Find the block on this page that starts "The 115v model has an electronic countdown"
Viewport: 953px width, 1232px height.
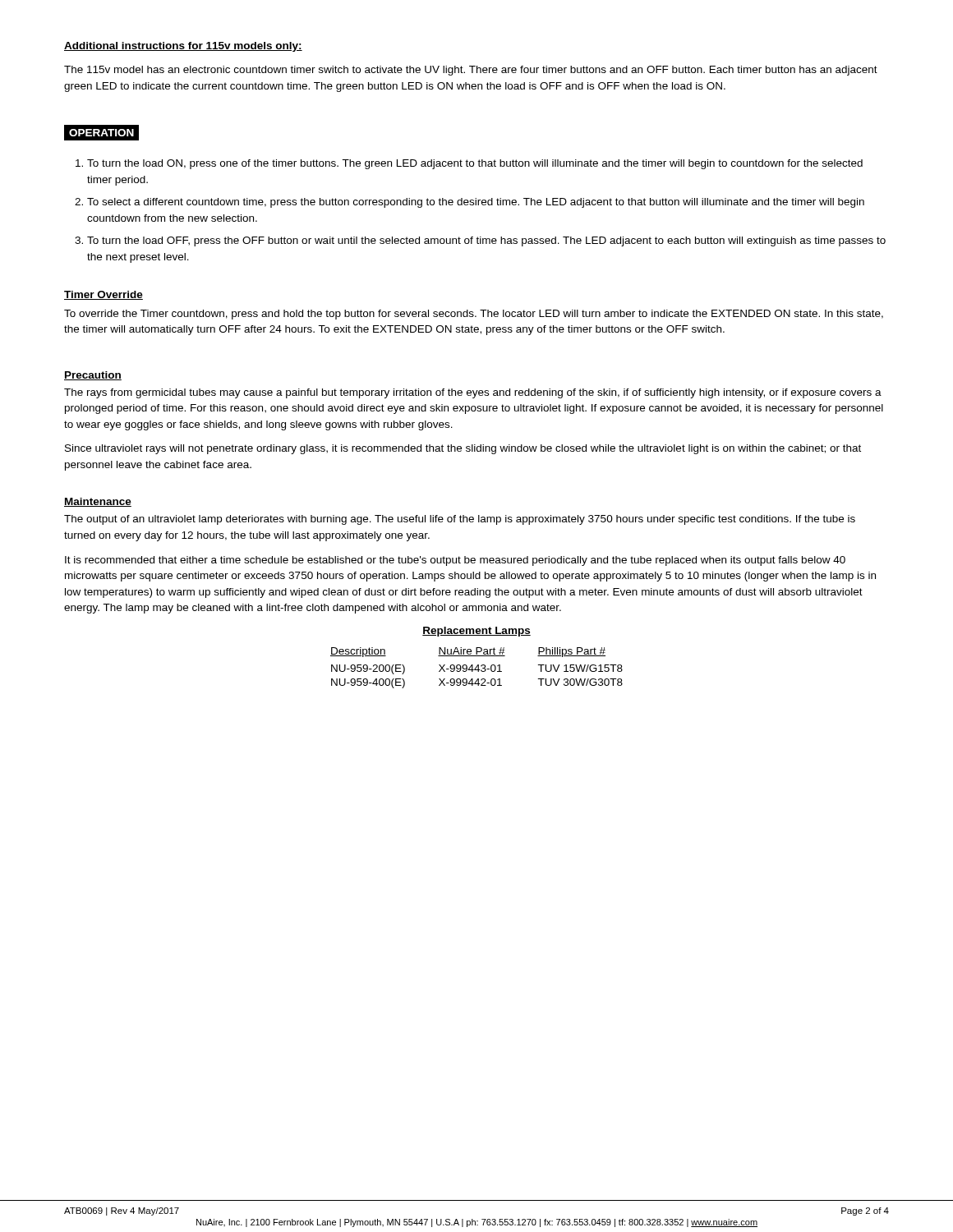click(x=476, y=78)
